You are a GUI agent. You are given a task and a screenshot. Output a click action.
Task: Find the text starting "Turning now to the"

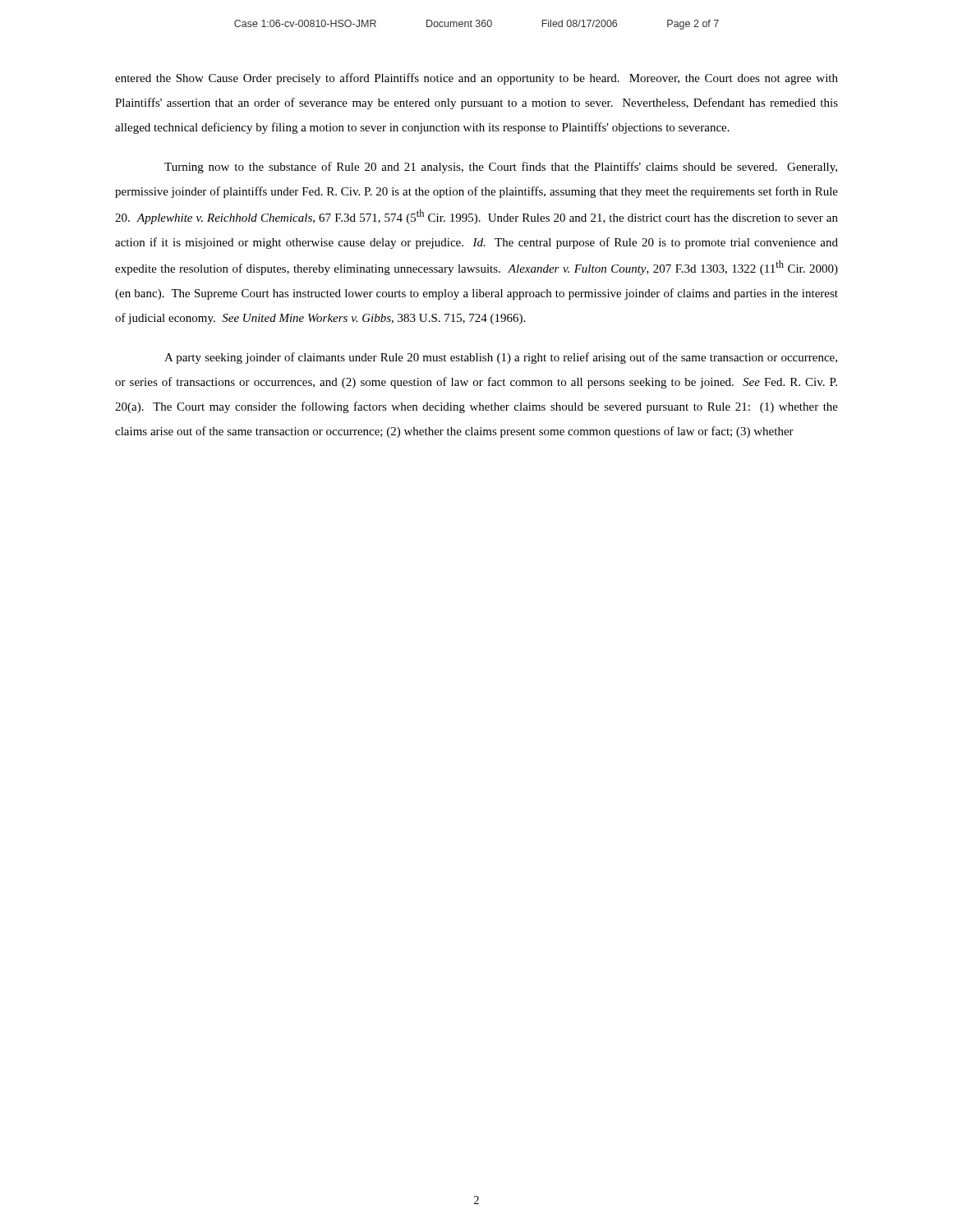click(476, 242)
